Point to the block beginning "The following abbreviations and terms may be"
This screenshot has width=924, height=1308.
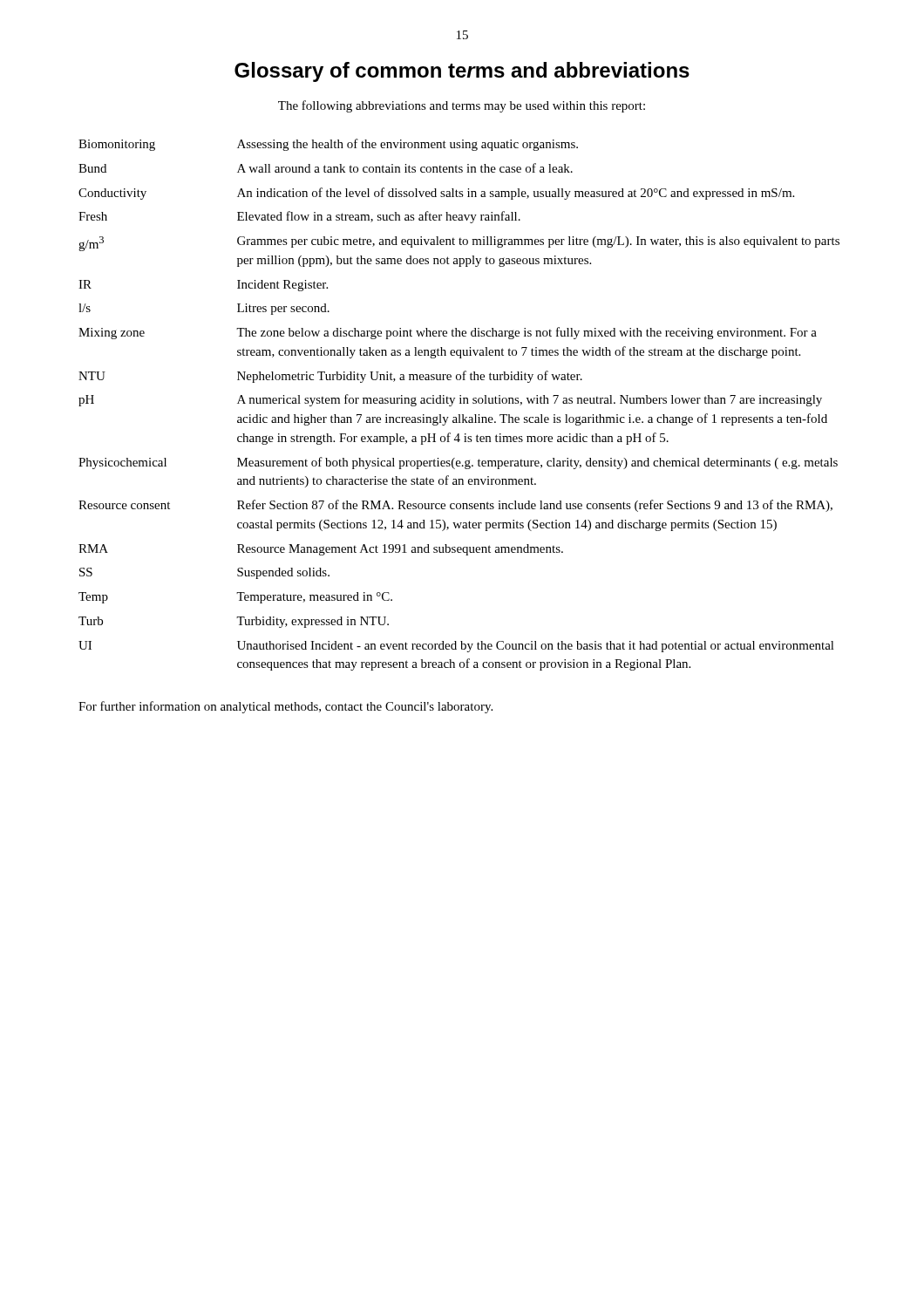point(462,105)
